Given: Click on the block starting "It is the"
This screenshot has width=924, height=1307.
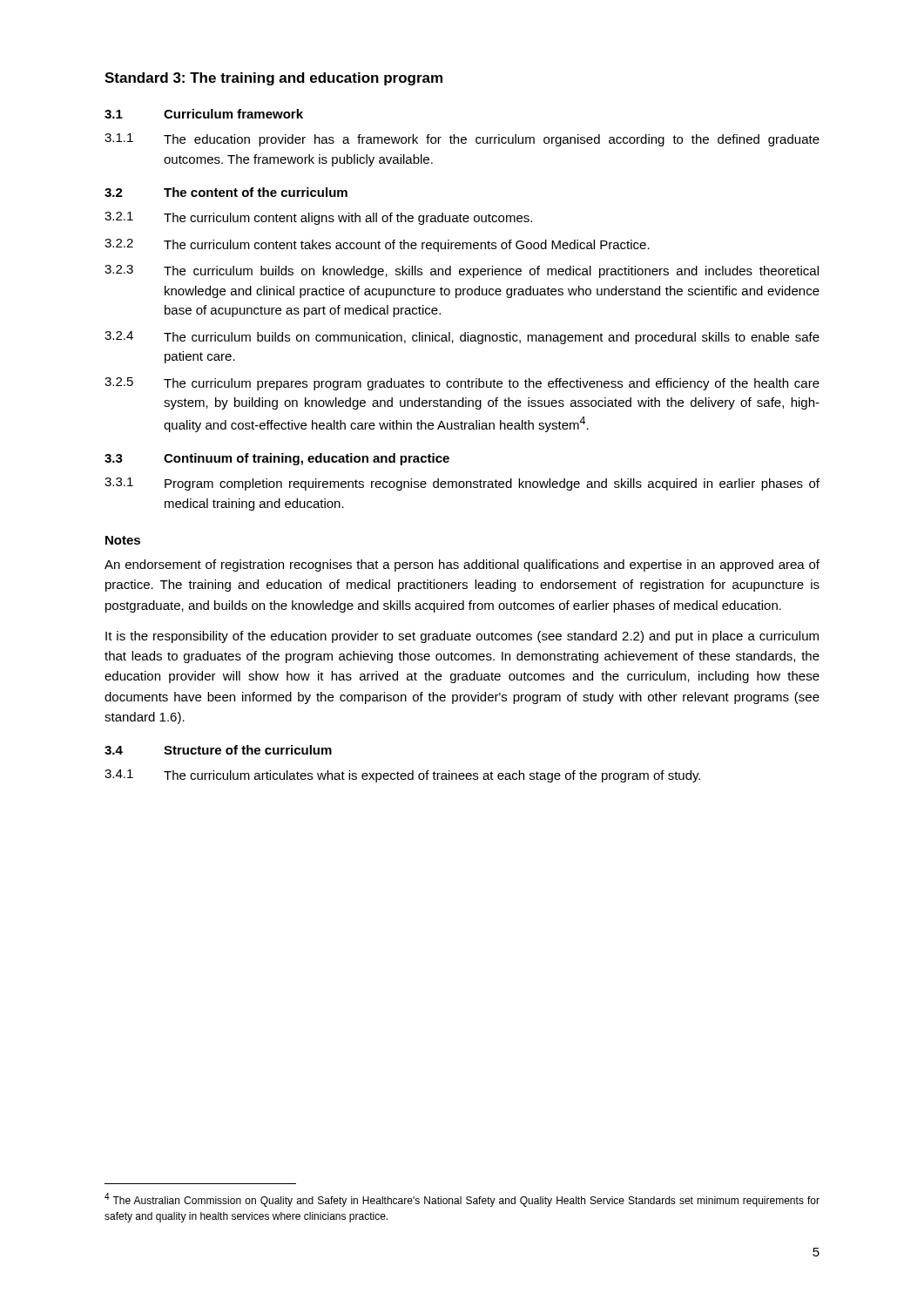Looking at the screenshot, I should pos(462,676).
